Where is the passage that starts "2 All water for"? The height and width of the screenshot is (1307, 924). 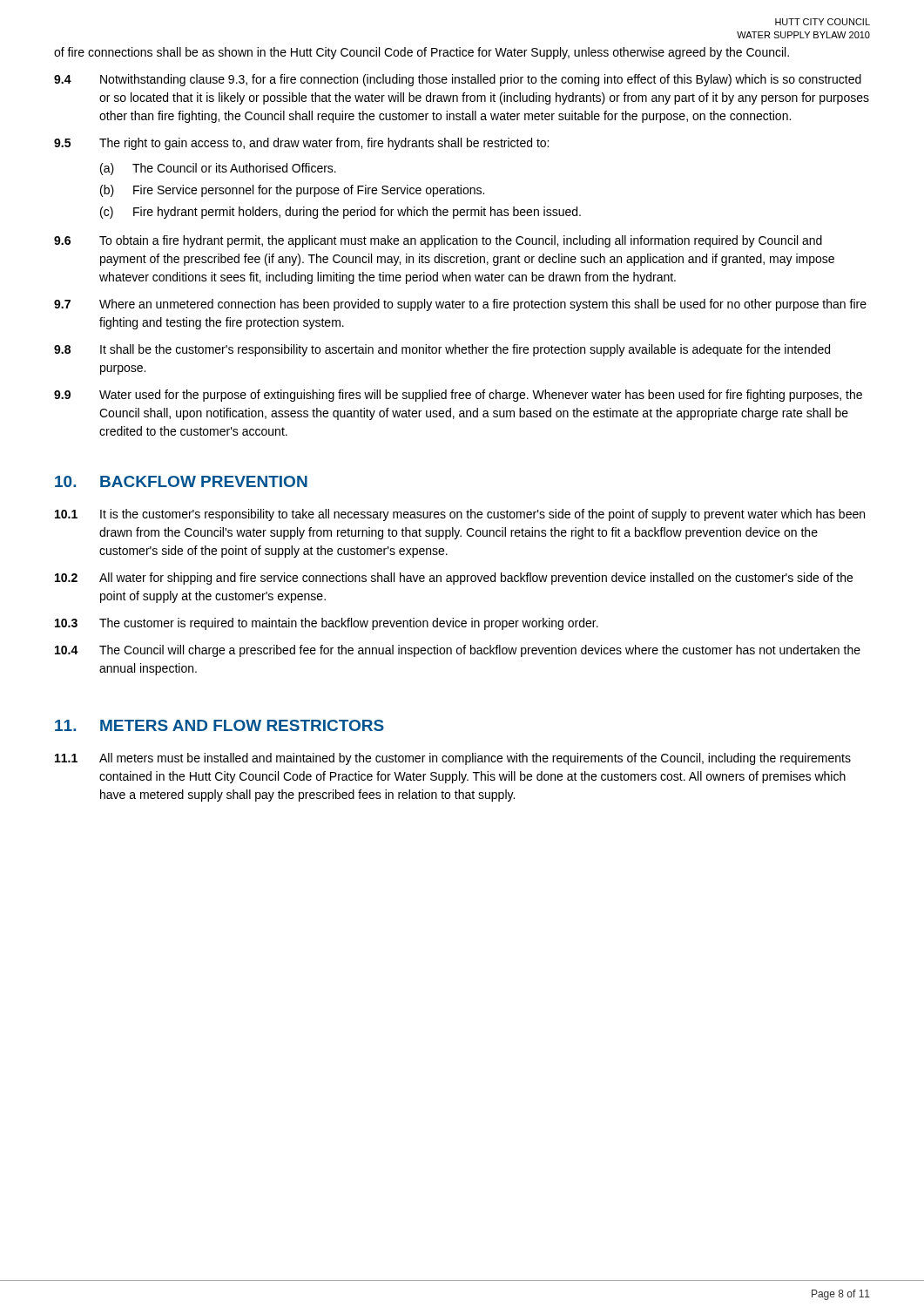tap(462, 587)
